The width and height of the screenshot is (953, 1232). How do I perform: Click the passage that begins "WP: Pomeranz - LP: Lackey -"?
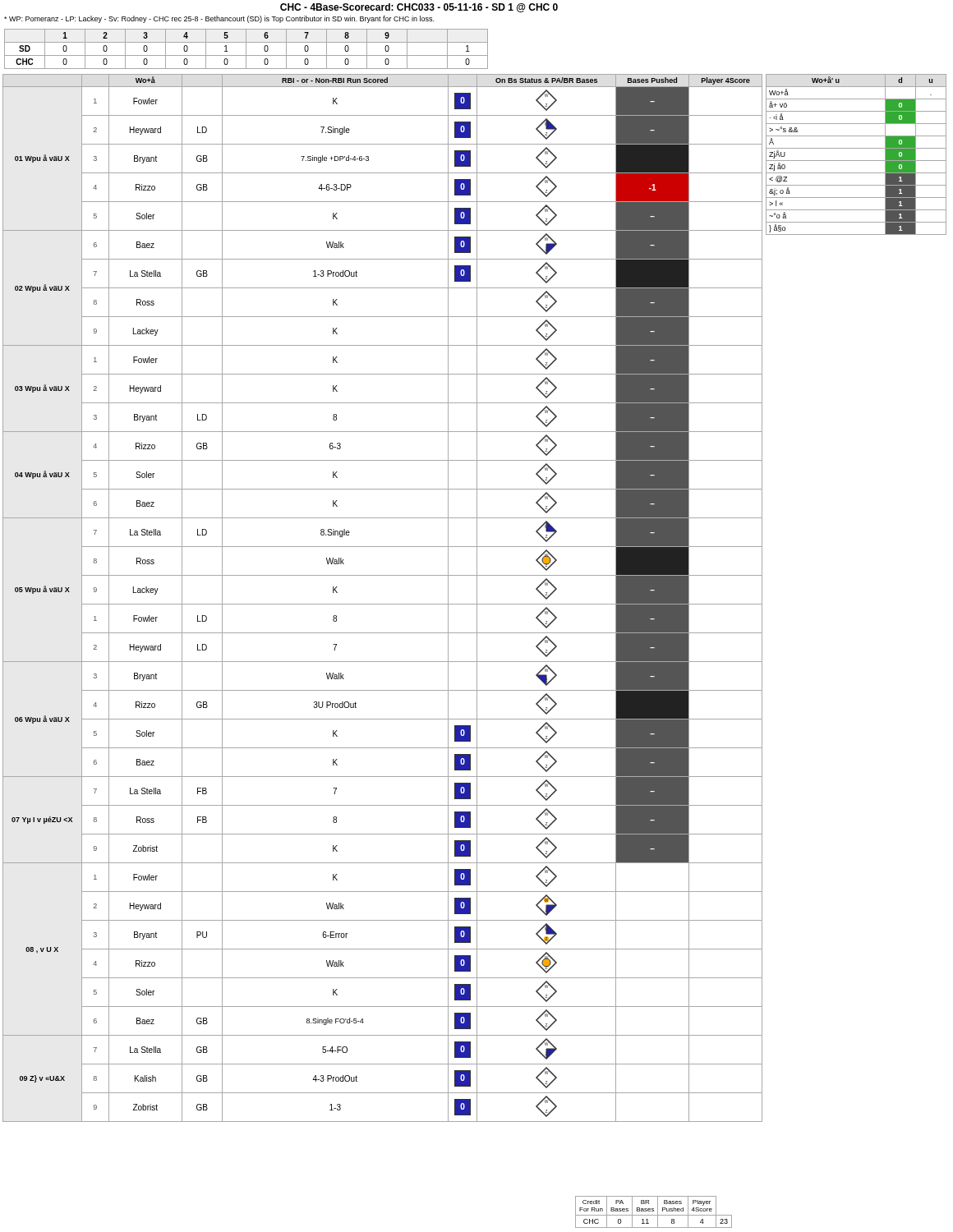tap(219, 19)
